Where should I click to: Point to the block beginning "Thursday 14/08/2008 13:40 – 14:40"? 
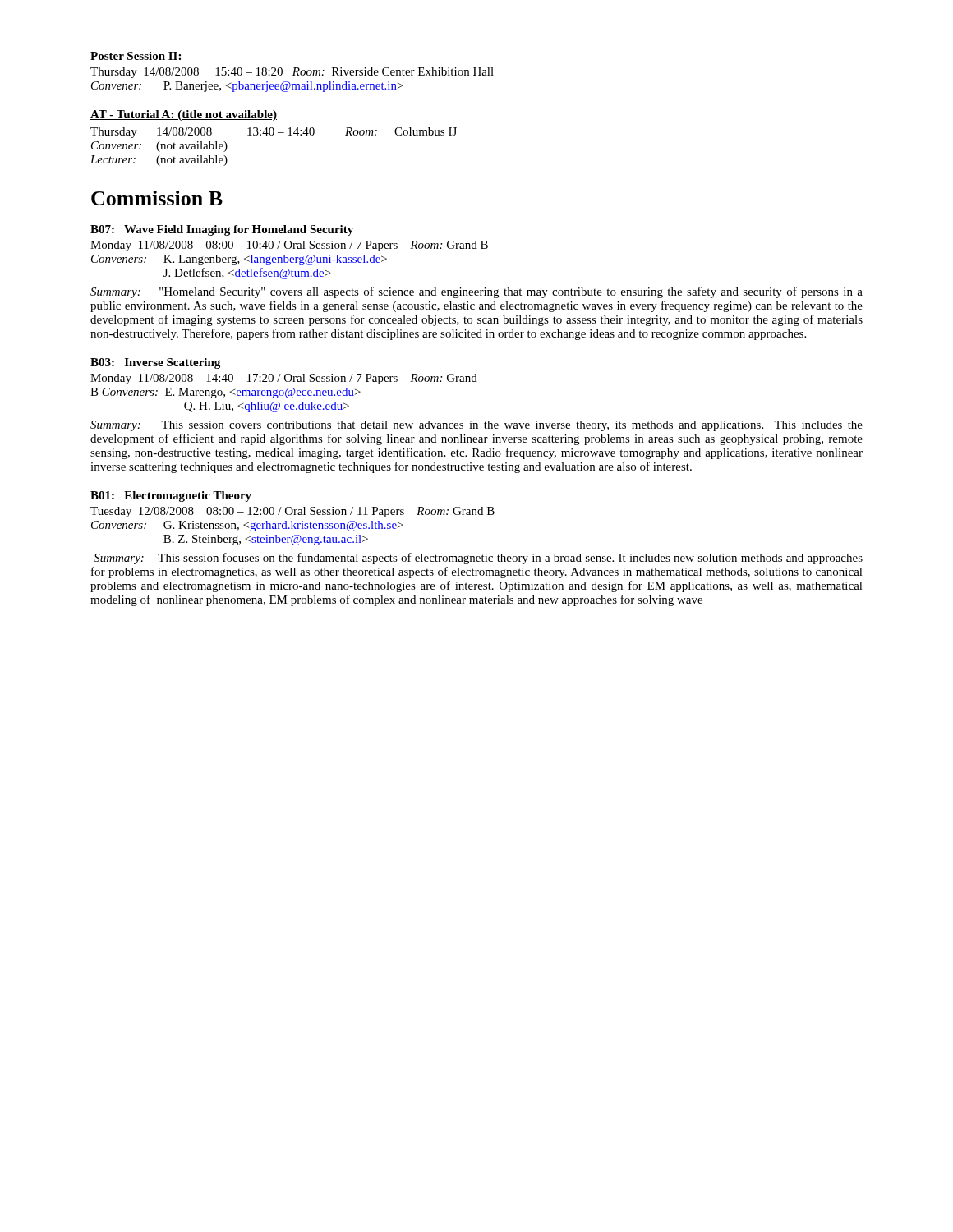click(274, 146)
